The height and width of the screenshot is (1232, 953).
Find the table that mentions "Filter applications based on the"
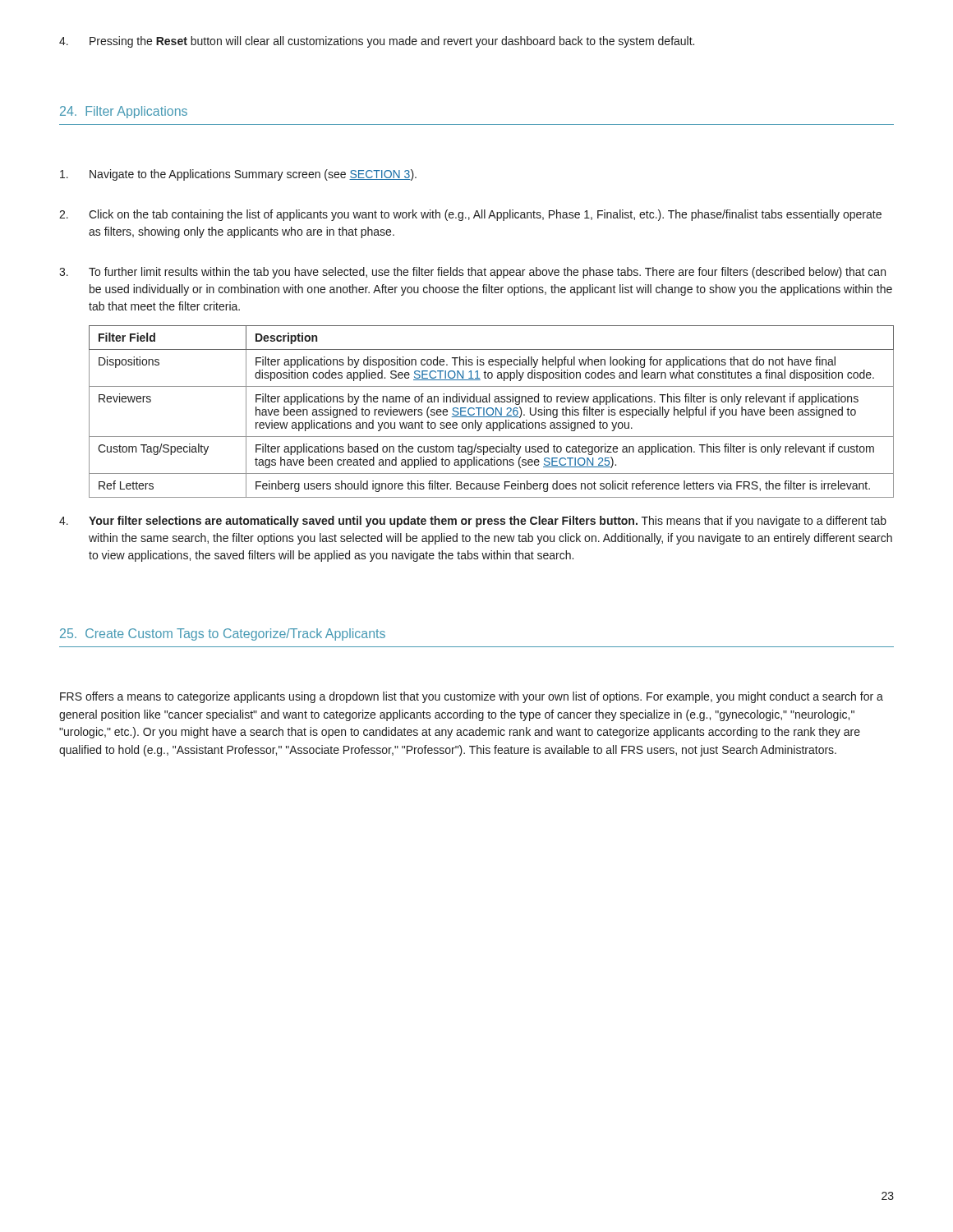[491, 411]
